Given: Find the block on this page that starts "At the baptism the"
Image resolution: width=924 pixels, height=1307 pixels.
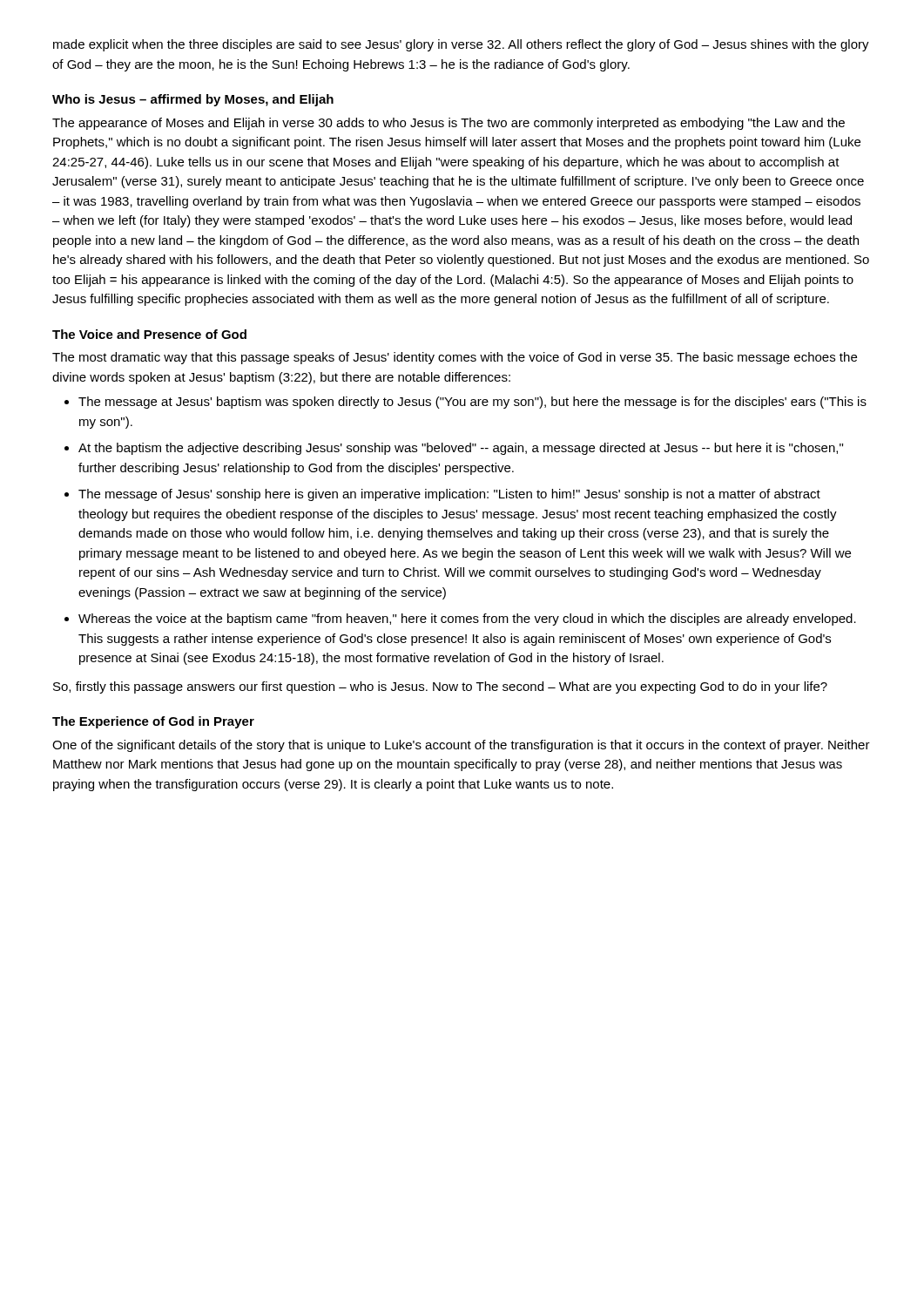Looking at the screenshot, I should point(475,458).
